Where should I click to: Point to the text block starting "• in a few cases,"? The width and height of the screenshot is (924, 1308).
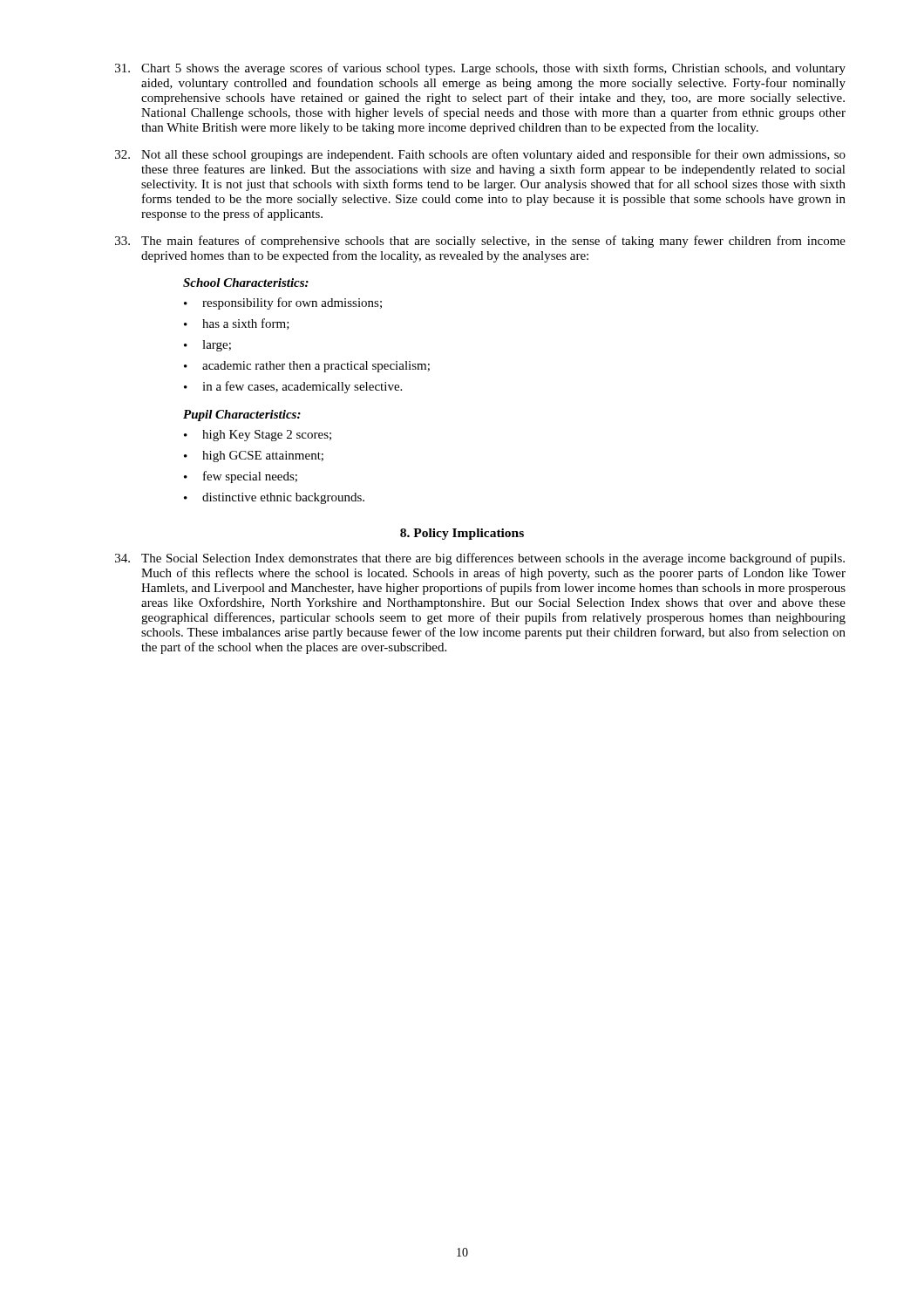293,387
